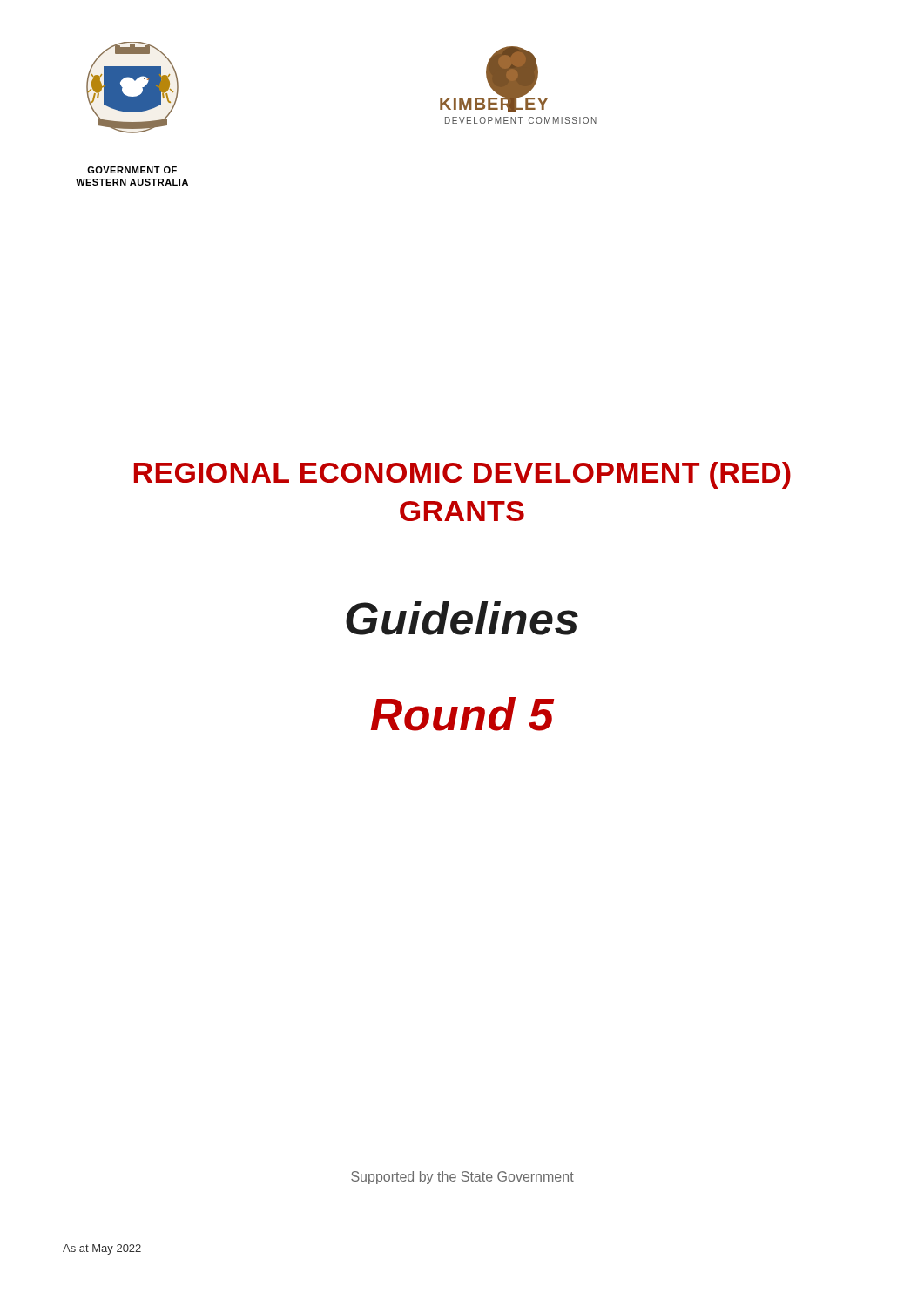Select the title that reads "Round 5"
Viewport: 924px width, 1307px height.
(462, 715)
